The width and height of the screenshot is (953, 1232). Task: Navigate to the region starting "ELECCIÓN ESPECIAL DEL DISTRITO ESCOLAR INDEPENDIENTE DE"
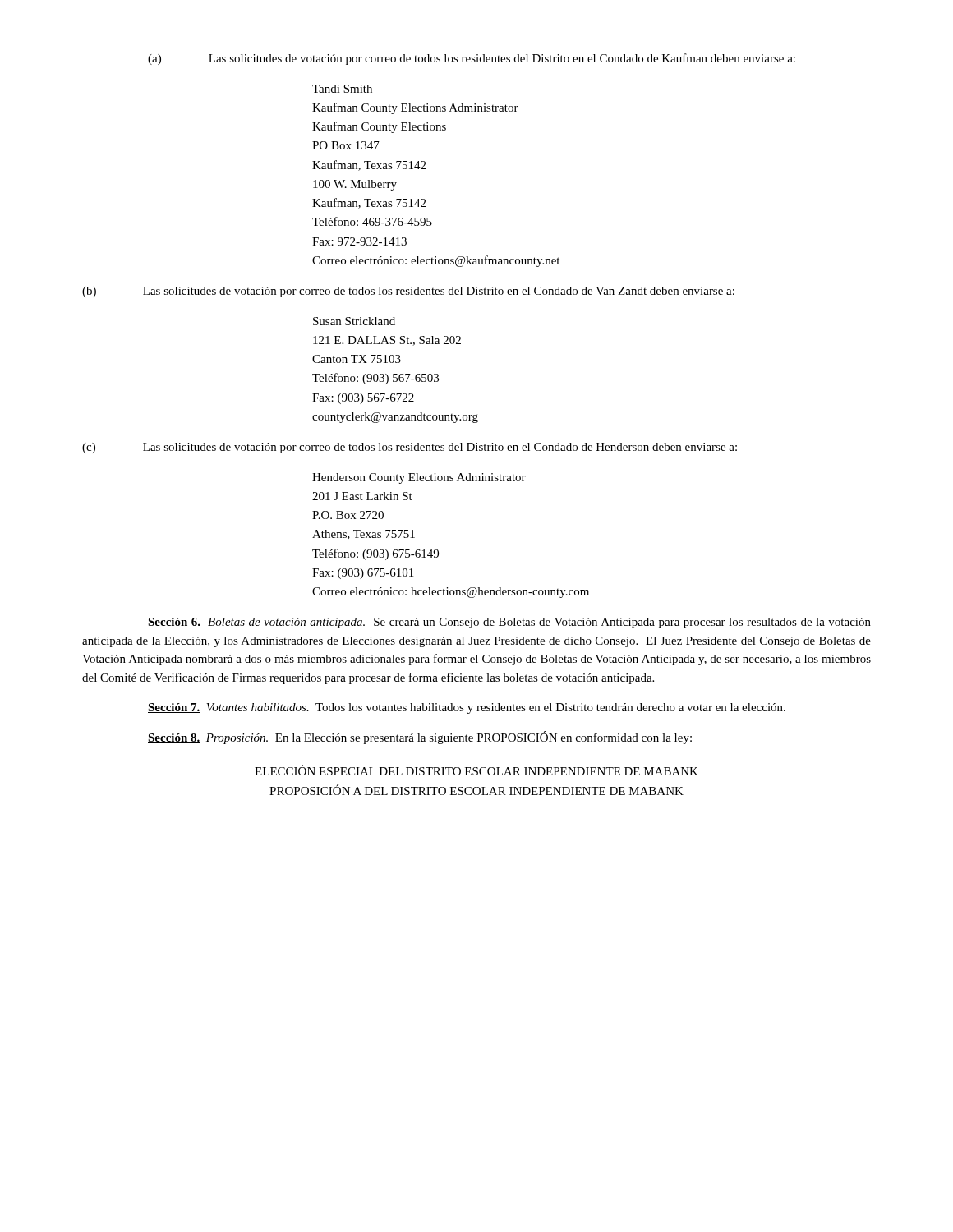(476, 781)
